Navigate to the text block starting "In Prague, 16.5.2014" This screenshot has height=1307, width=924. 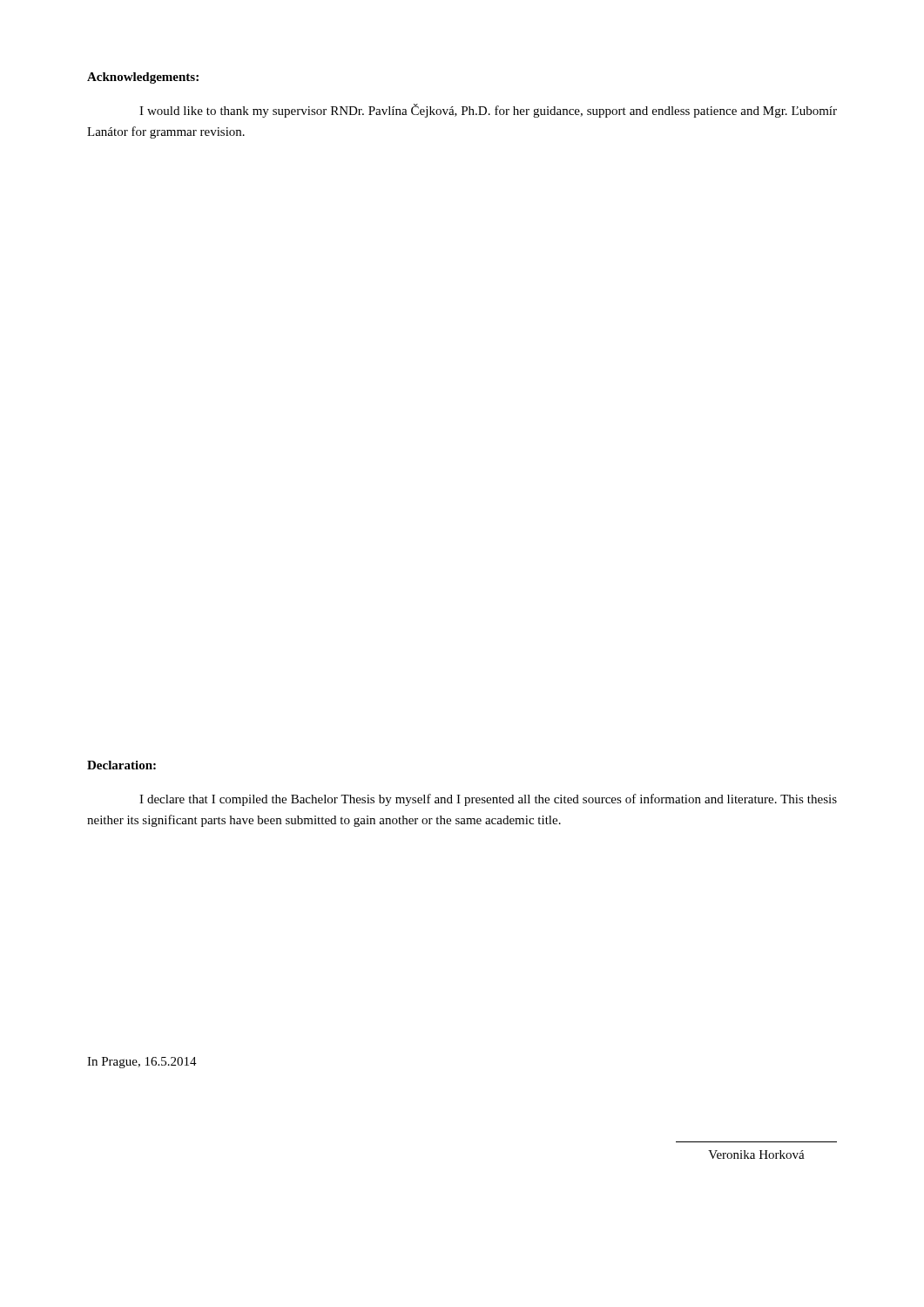click(x=142, y=1061)
